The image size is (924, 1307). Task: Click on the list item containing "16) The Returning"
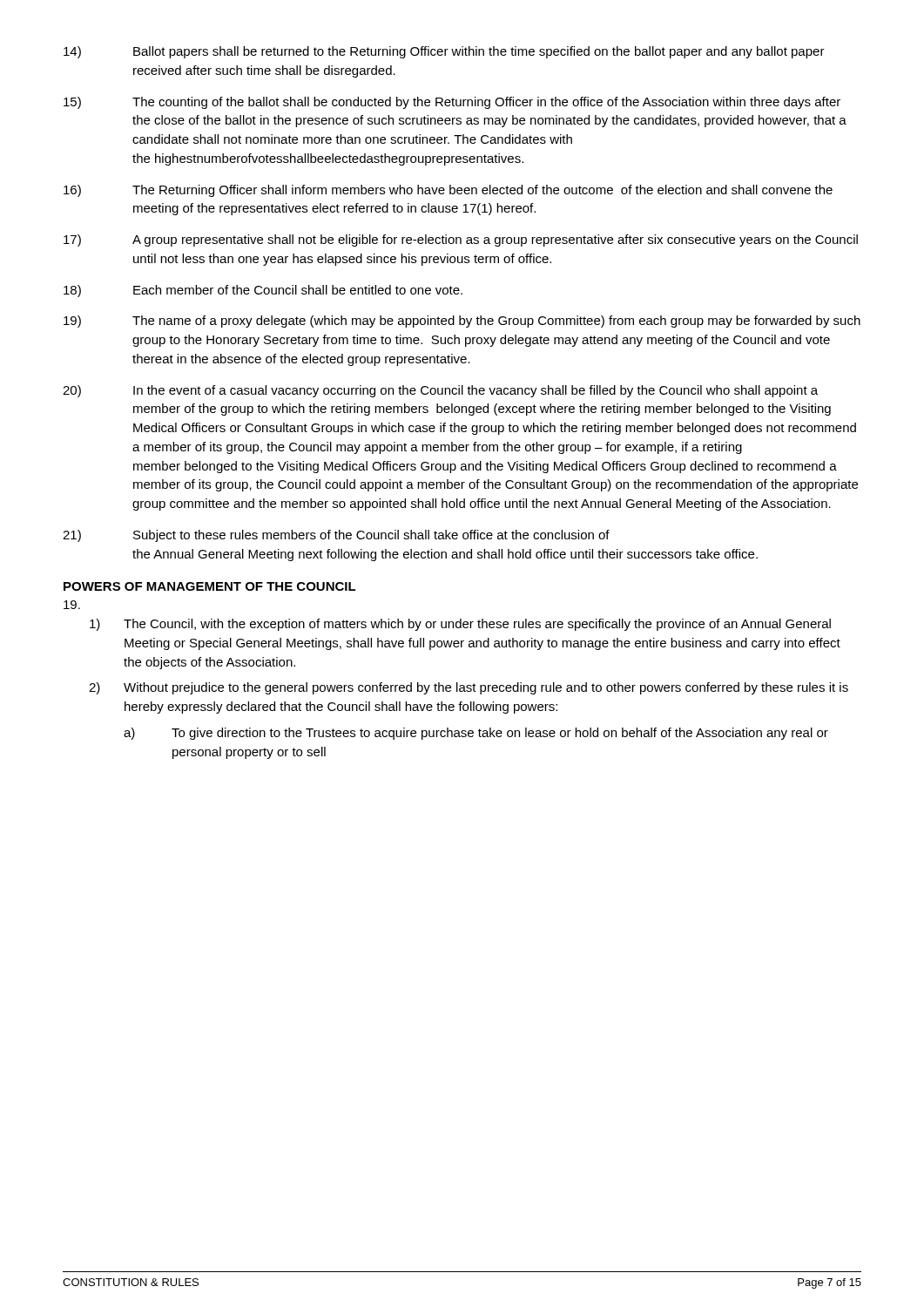click(462, 199)
